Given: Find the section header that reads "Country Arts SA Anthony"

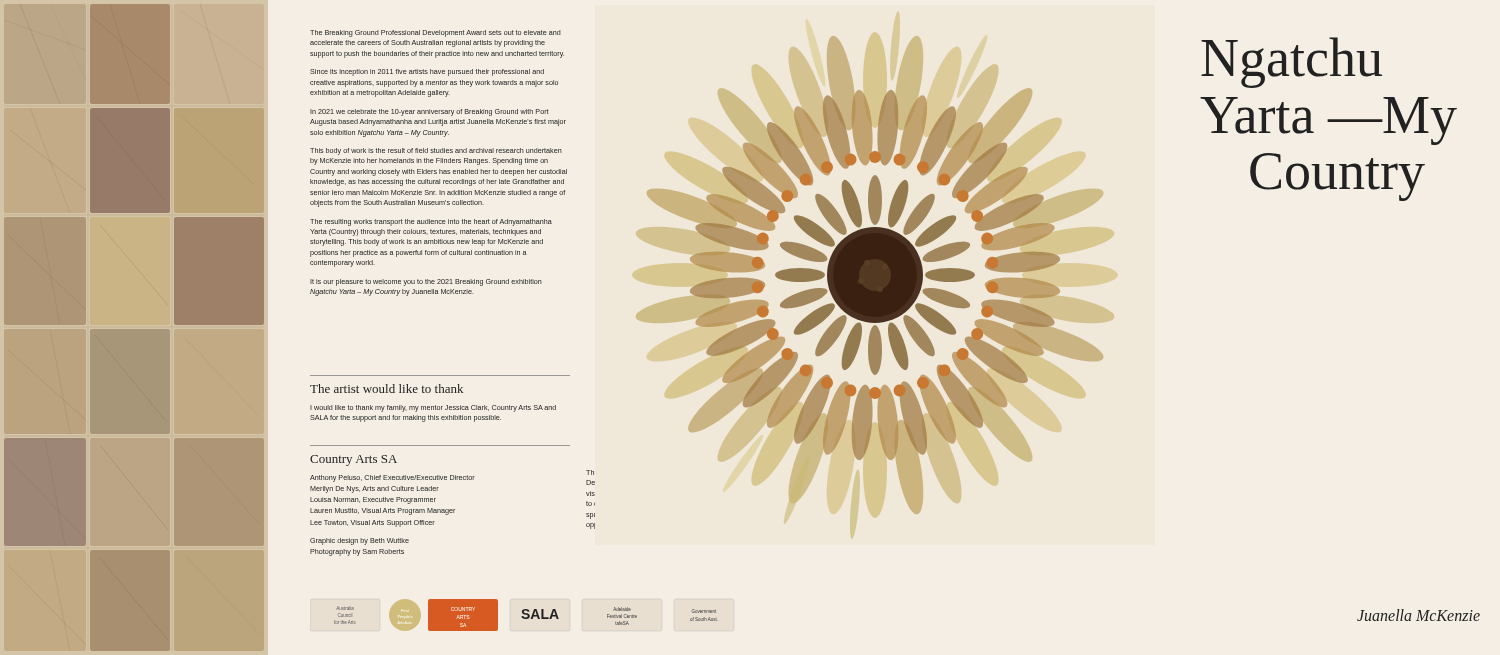Looking at the screenshot, I should point(440,501).
